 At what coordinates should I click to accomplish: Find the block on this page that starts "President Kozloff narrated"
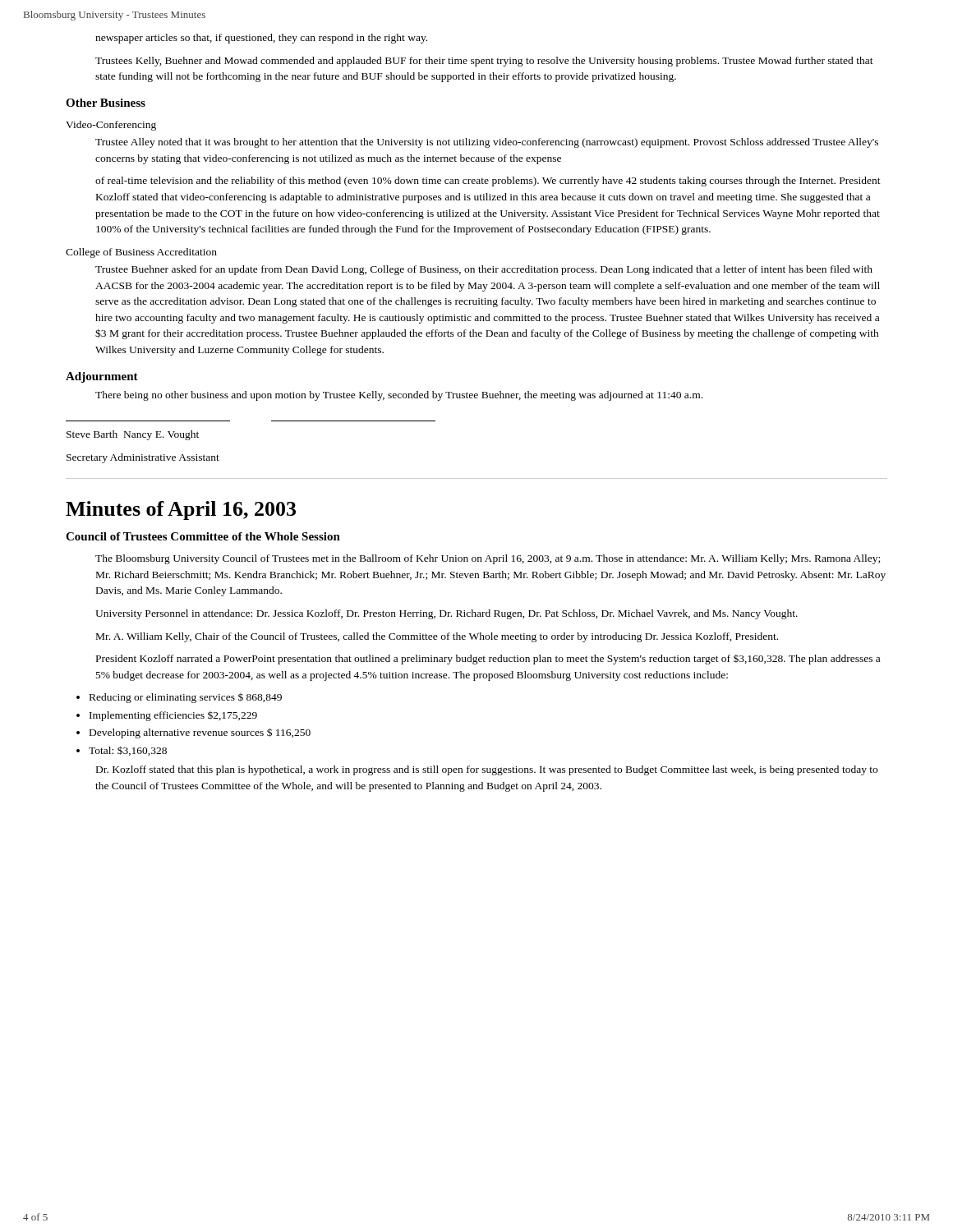pyautogui.click(x=488, y=666)
